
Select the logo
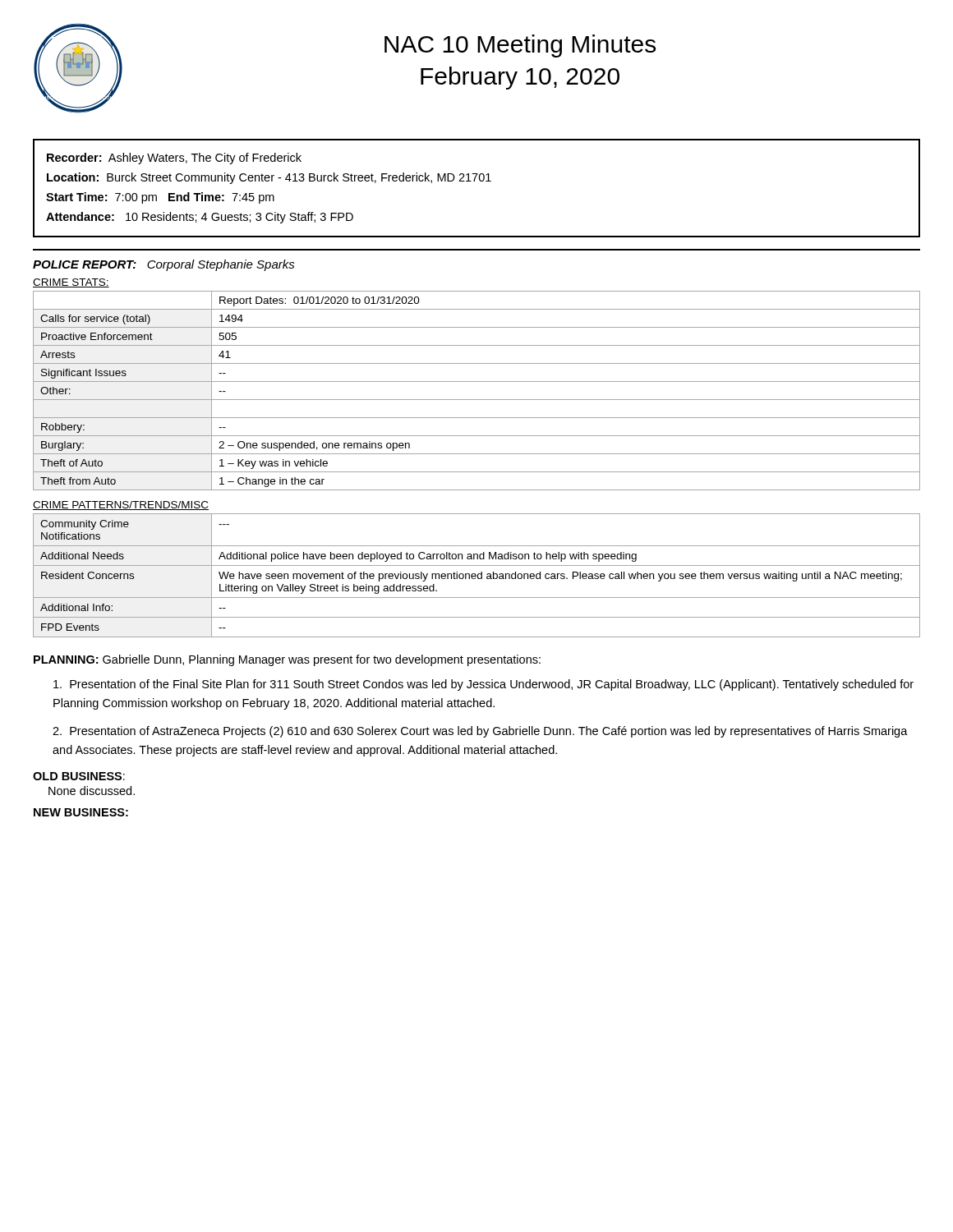80,69
